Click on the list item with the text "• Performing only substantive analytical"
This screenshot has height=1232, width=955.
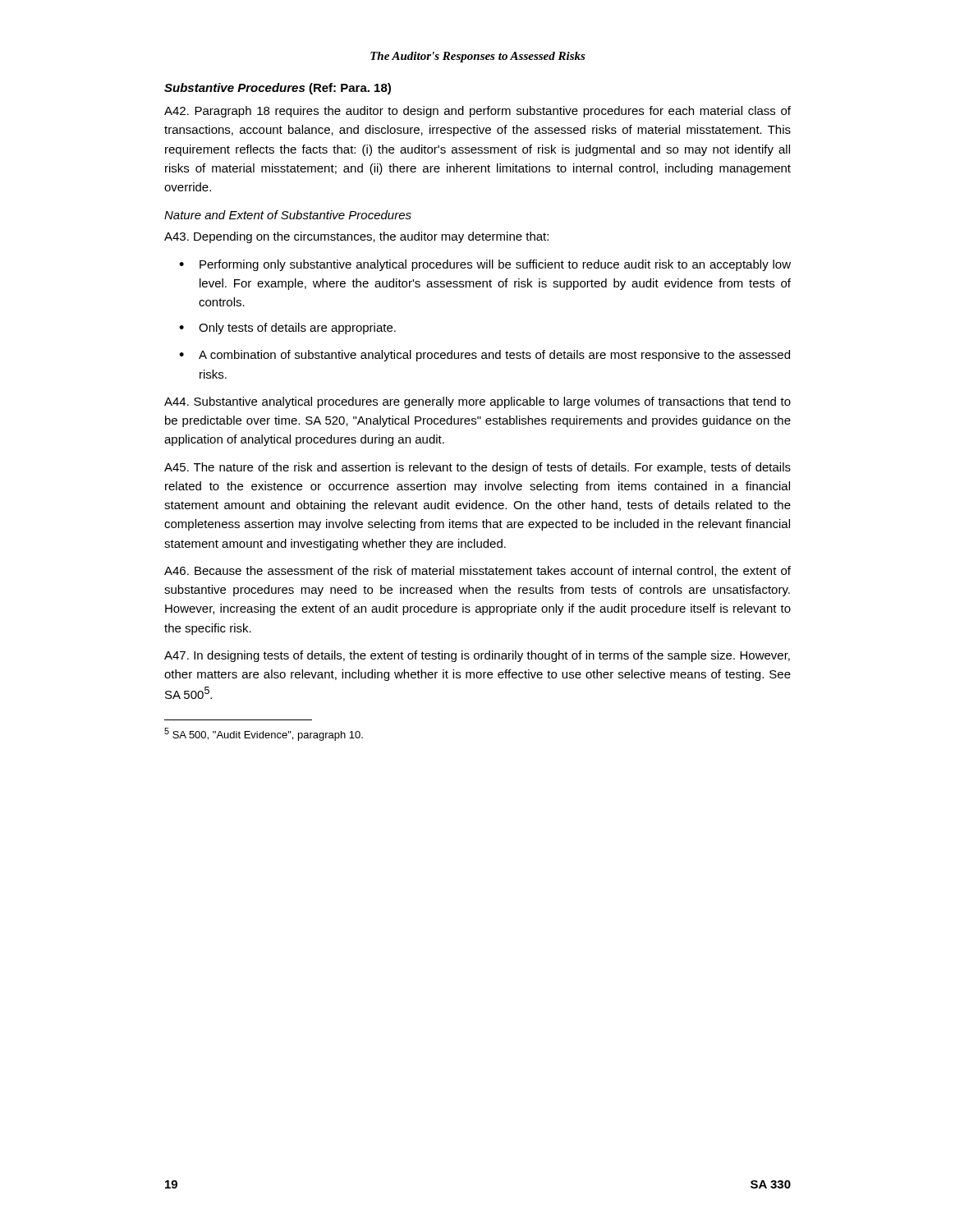485,283
